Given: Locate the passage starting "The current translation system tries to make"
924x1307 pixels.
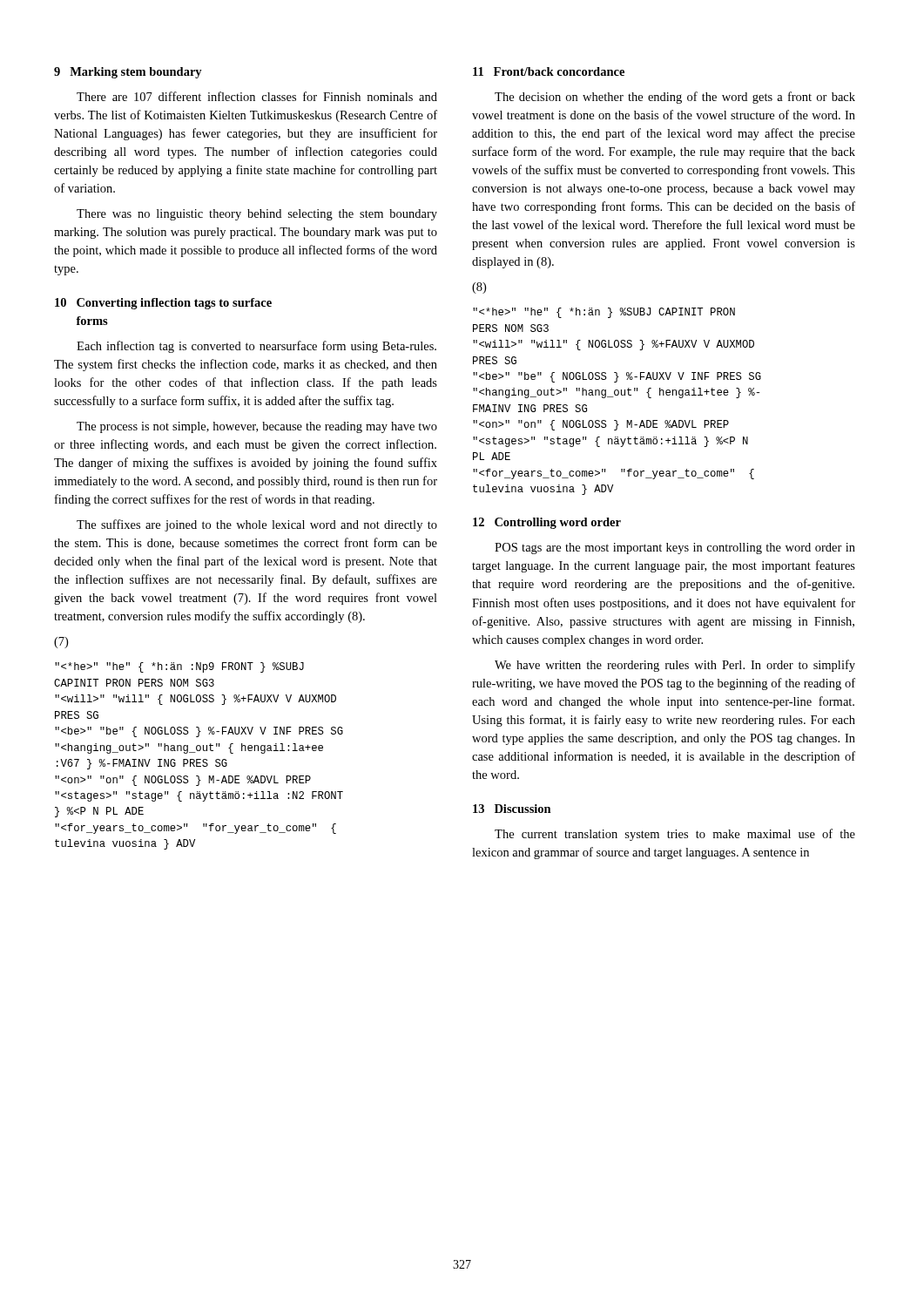Looking at the screenshot, I should point(664,843).
